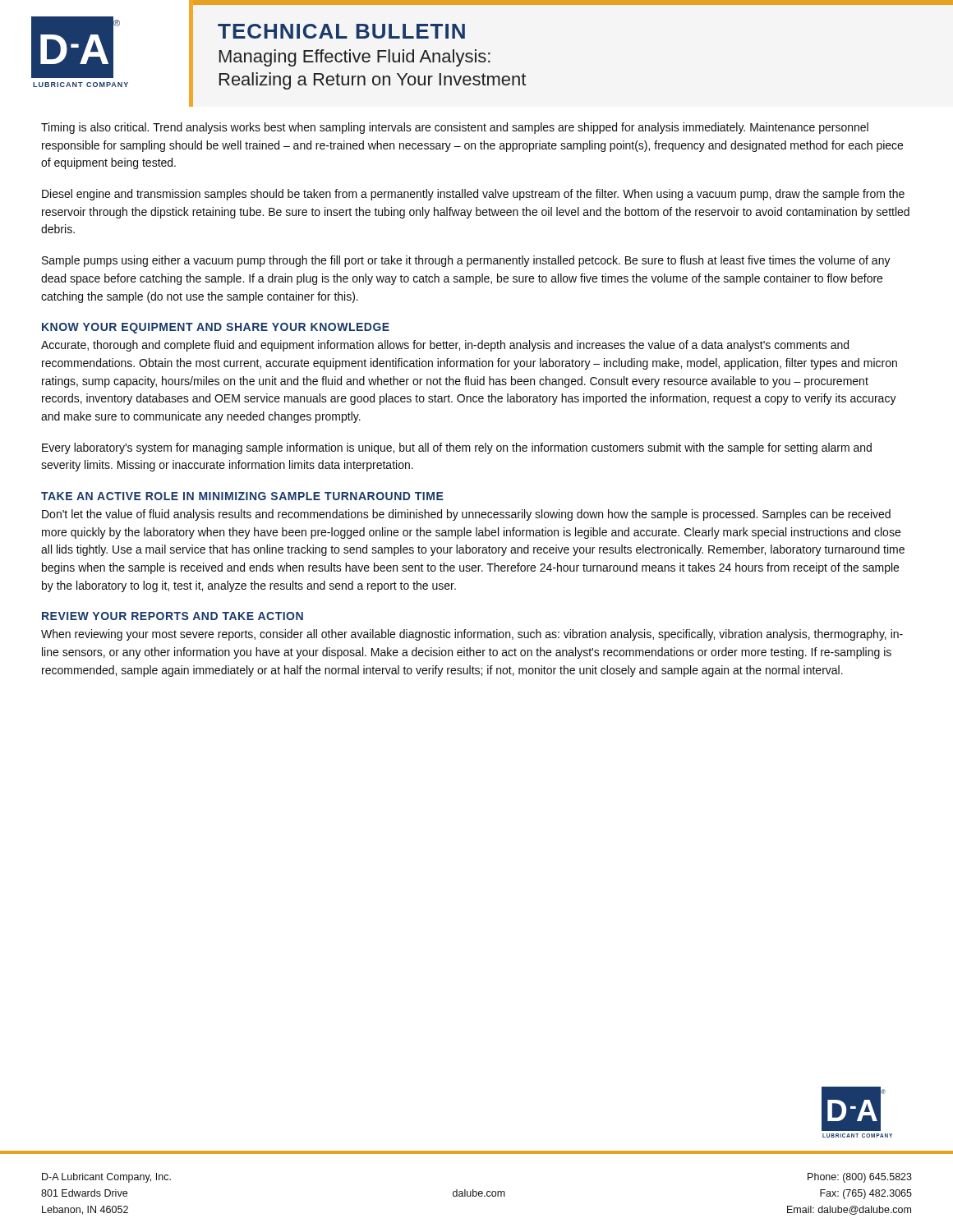Click on the block starting "Diesel engine and transmission samples should be taken"
Viewport: 953px width, 1232px height.
coord(475,212)
